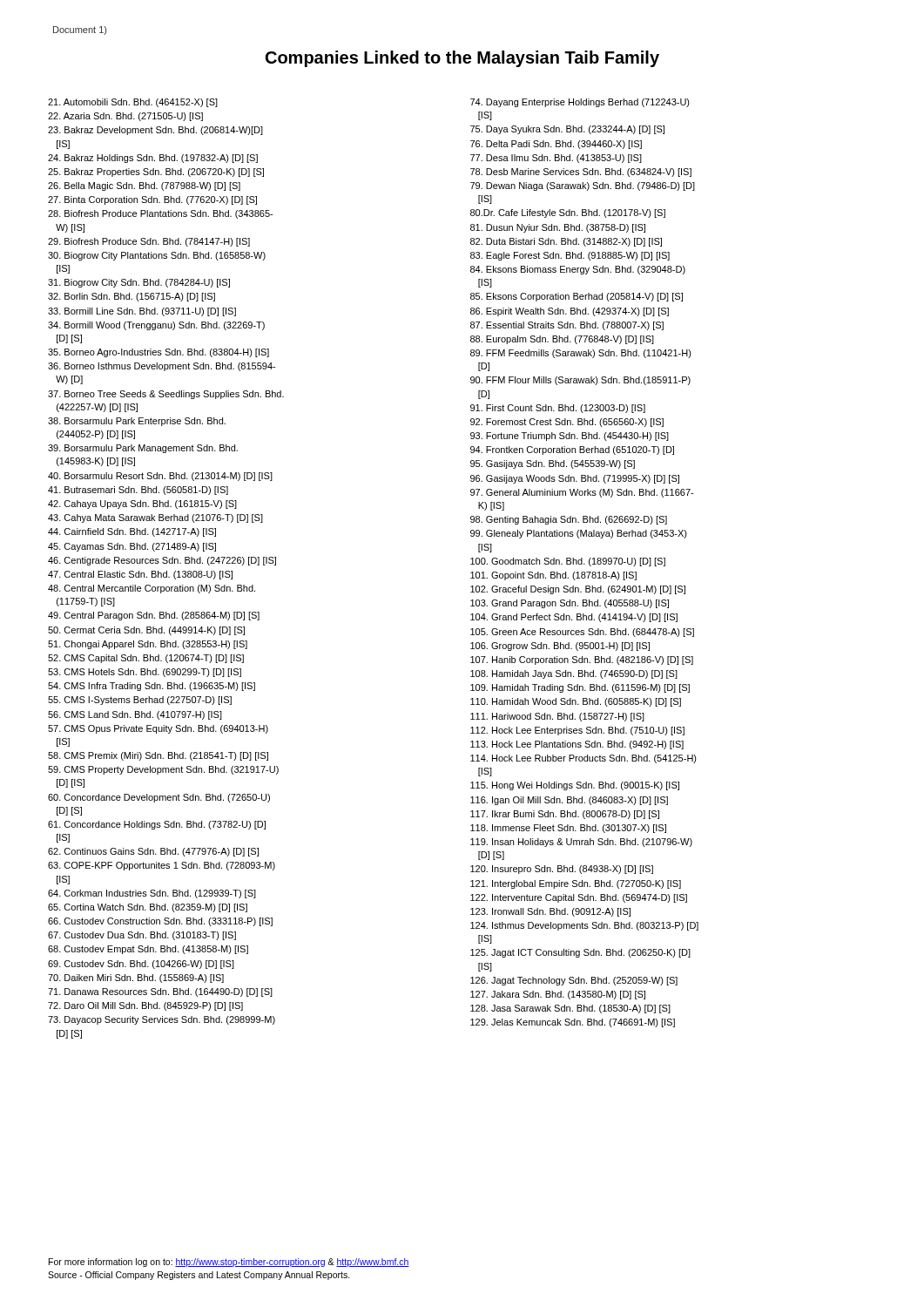Click the passage that begins "107. Hanib Corporation"

tap(673, 660)
